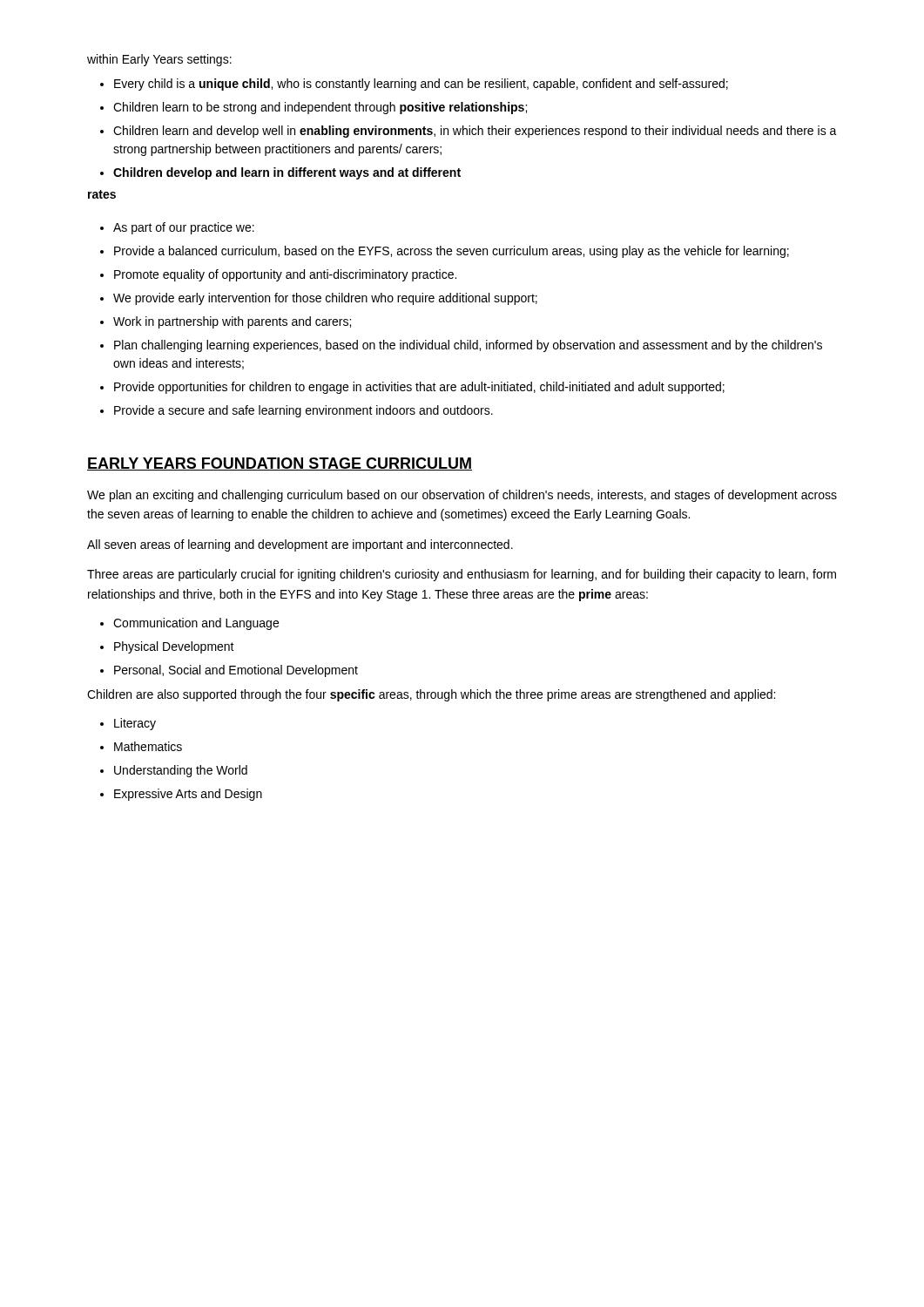924x1307 pixels.
Task: Navigate to the region starting "Children develop and learn in different ways"
Action: (x=462, y=173)
